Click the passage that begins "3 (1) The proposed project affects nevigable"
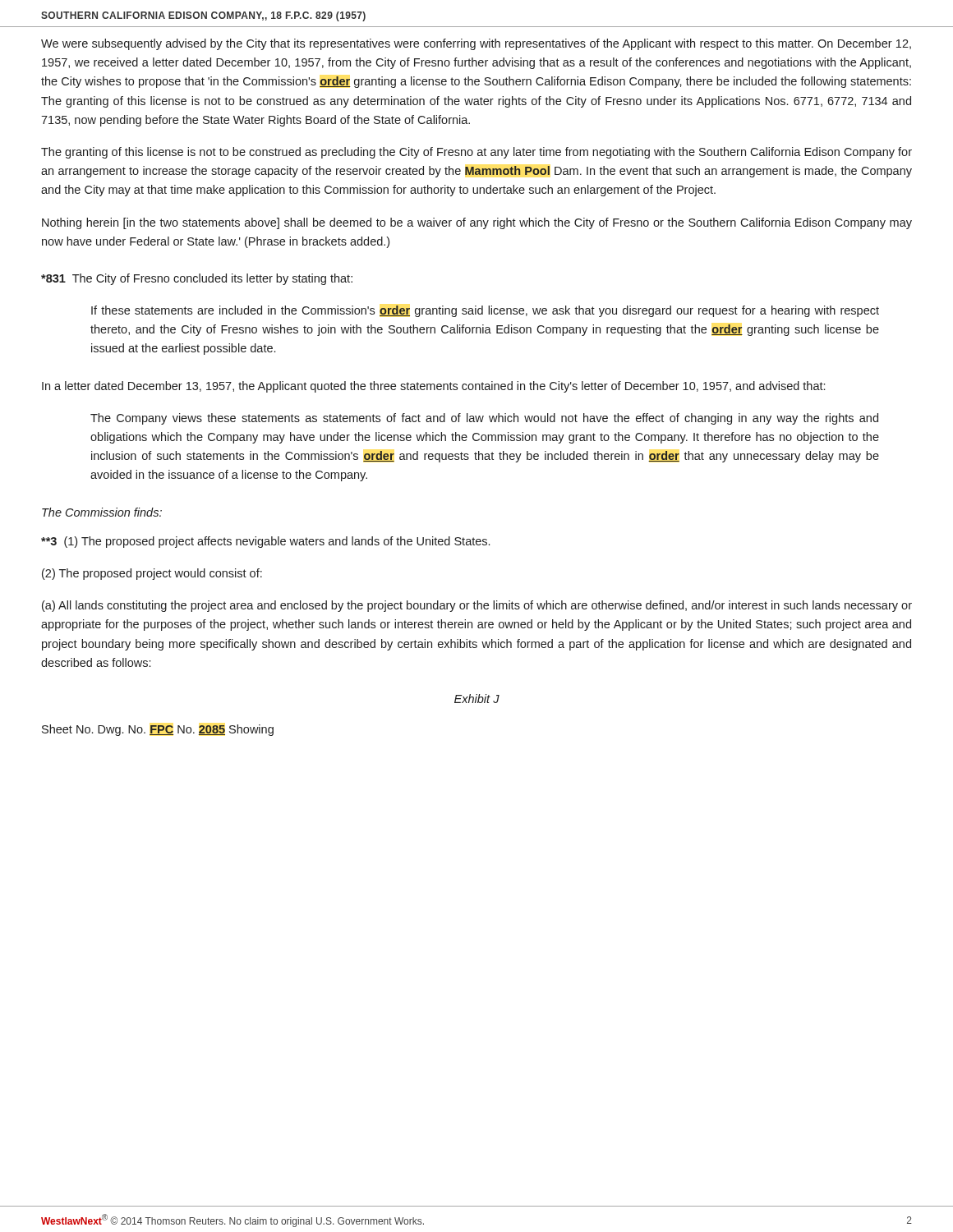The image size is (953, 1232). point(266,541)
